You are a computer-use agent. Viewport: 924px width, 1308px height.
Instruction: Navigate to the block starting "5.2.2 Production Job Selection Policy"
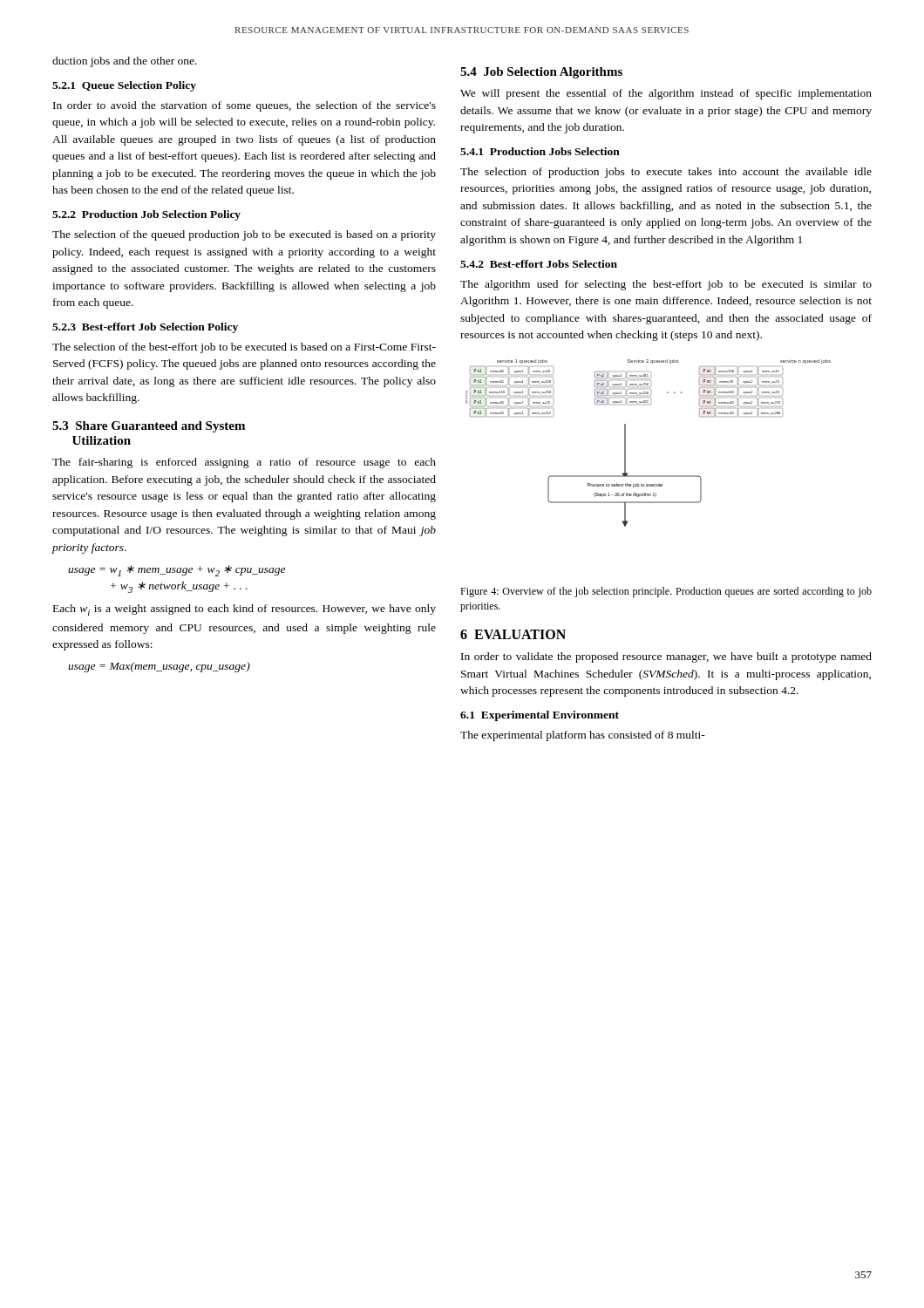click(244, 214)
